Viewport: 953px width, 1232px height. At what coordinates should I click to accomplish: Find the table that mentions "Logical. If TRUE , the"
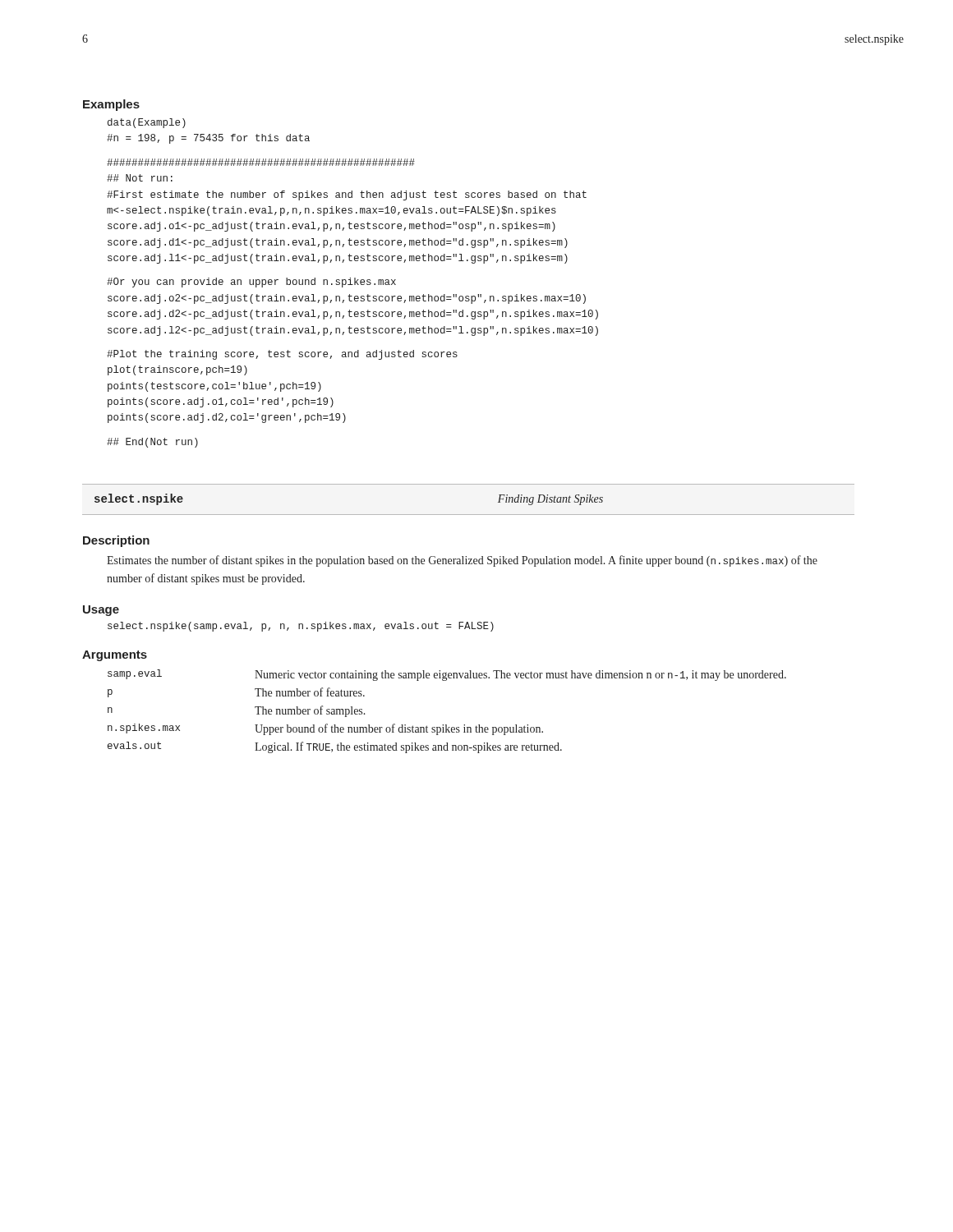(481, 711)
